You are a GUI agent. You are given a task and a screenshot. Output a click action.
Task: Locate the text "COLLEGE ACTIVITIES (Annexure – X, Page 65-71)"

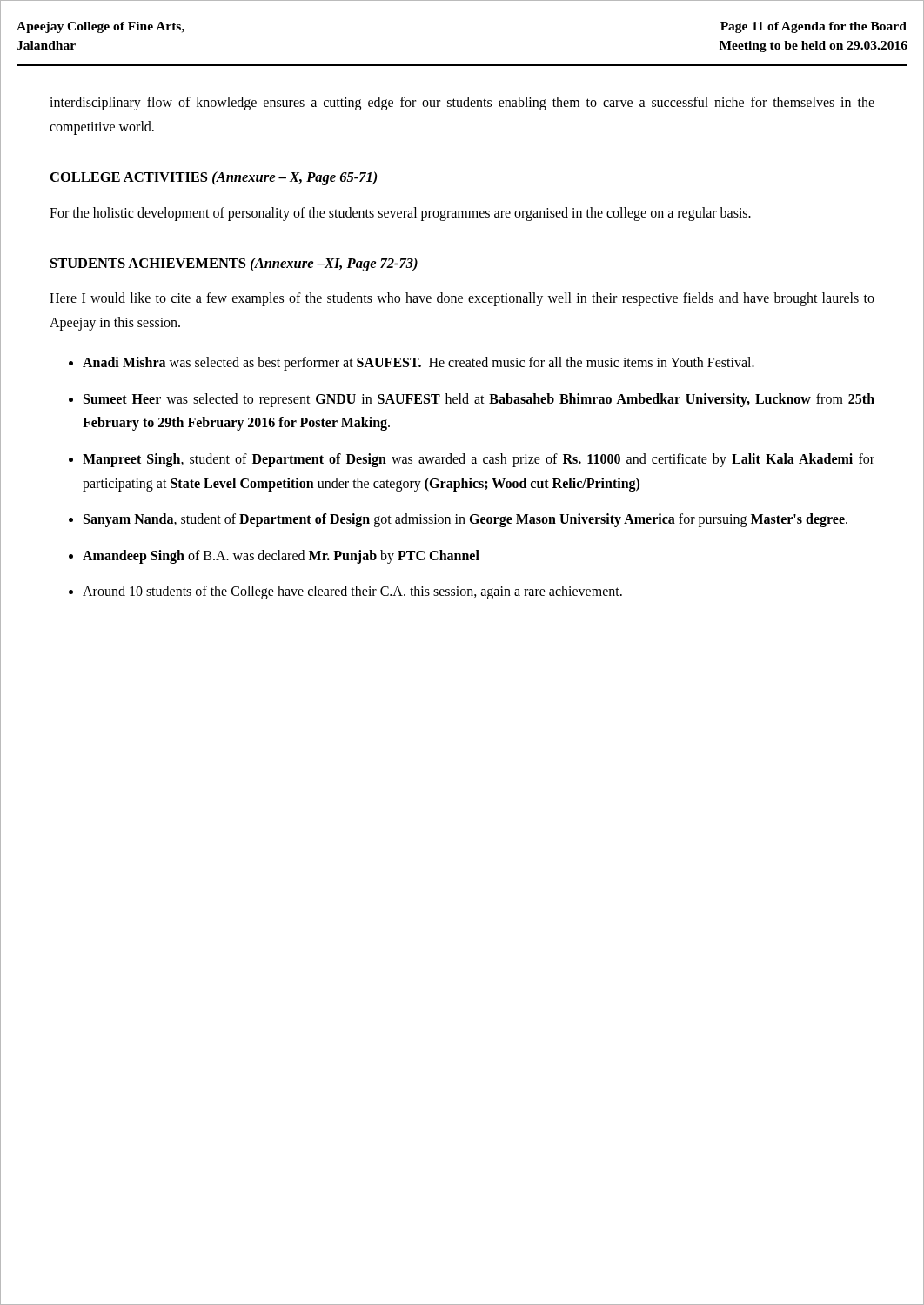click(x=214, y=177)
